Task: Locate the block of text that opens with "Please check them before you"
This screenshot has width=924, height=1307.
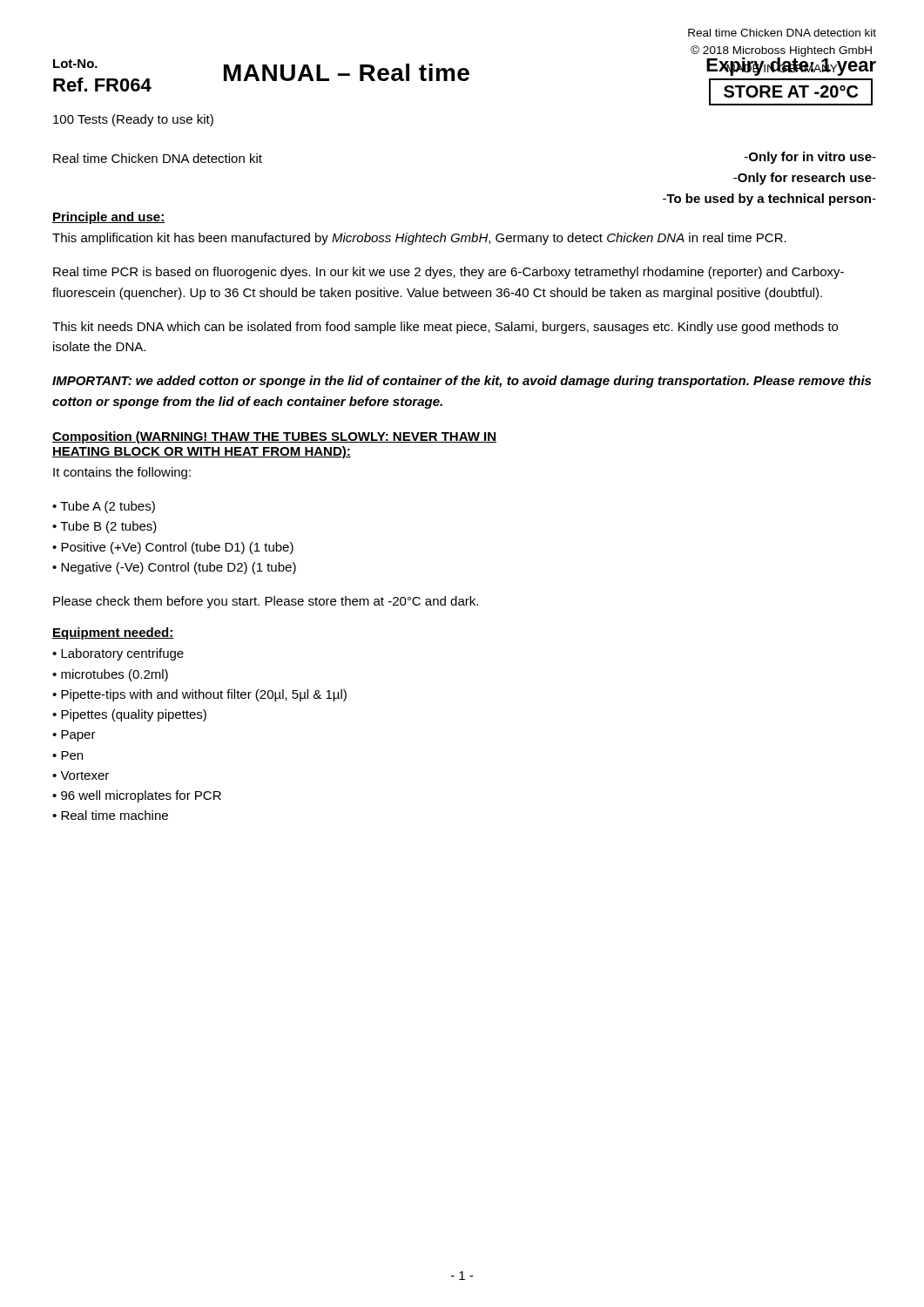Action: tap(266, 601)
